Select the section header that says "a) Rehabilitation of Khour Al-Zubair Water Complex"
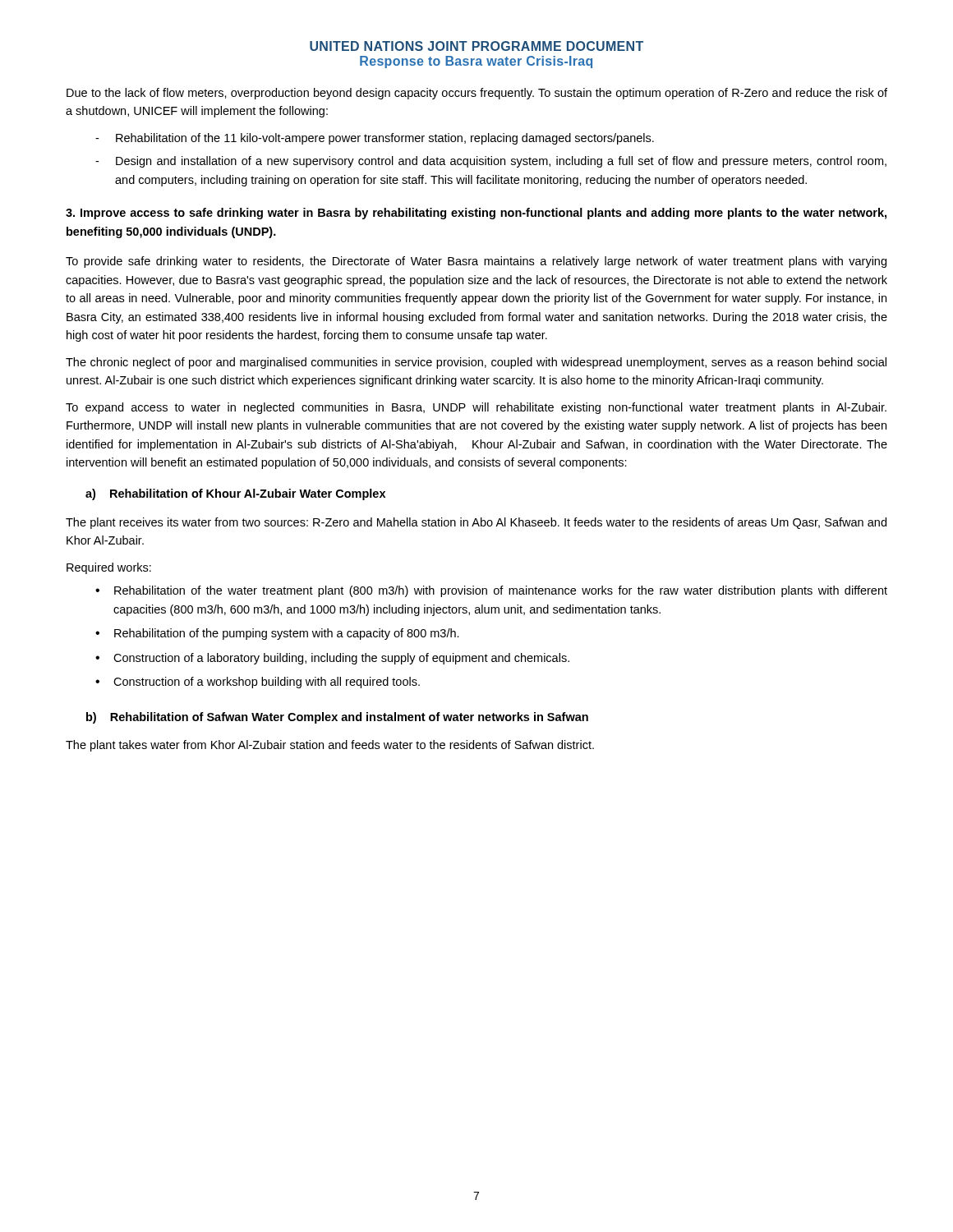Image resolution: width=953 pixels, height=1232 pixels. tap(236, 494)
